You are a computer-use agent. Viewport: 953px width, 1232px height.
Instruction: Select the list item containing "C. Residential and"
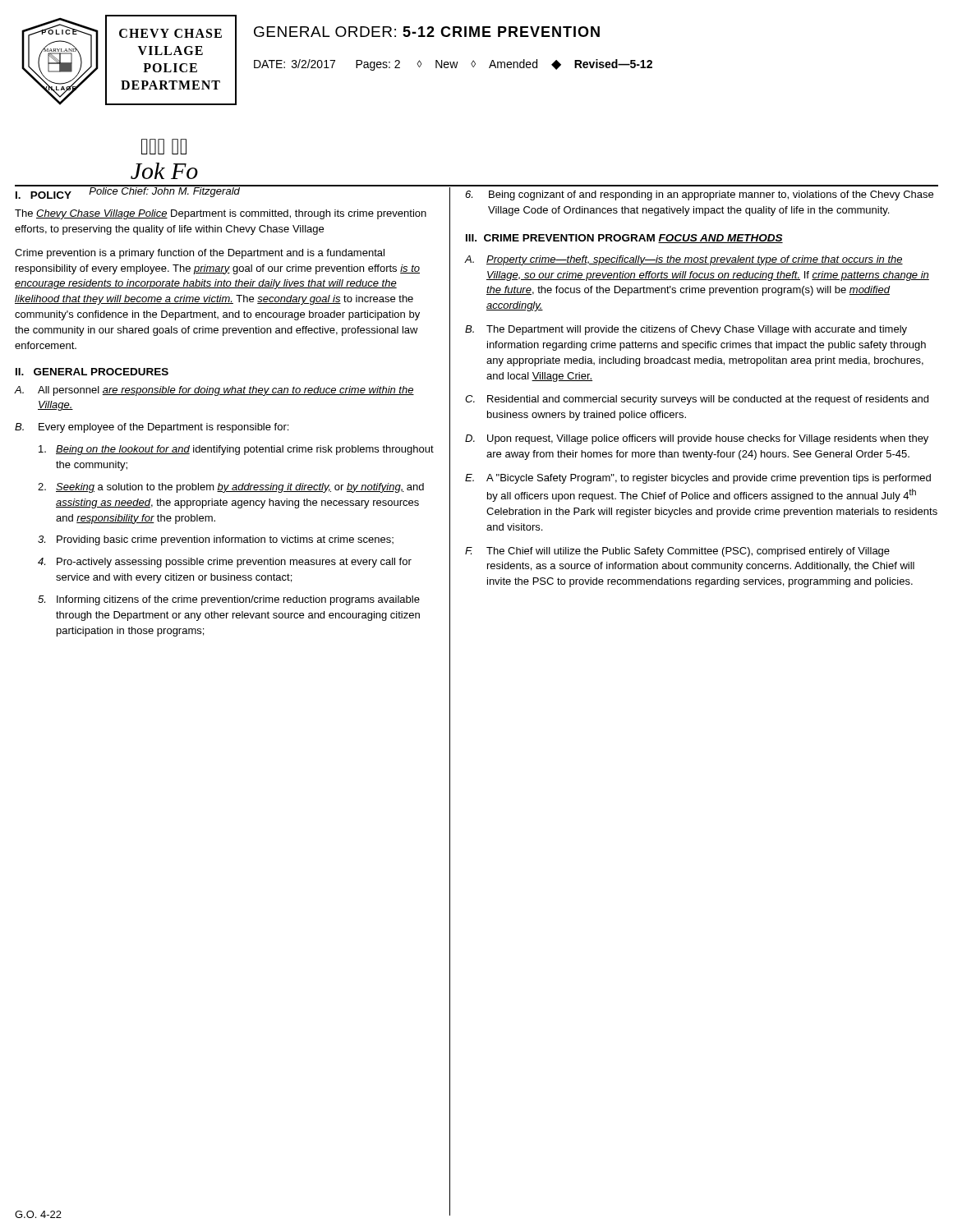click(702, 408)
